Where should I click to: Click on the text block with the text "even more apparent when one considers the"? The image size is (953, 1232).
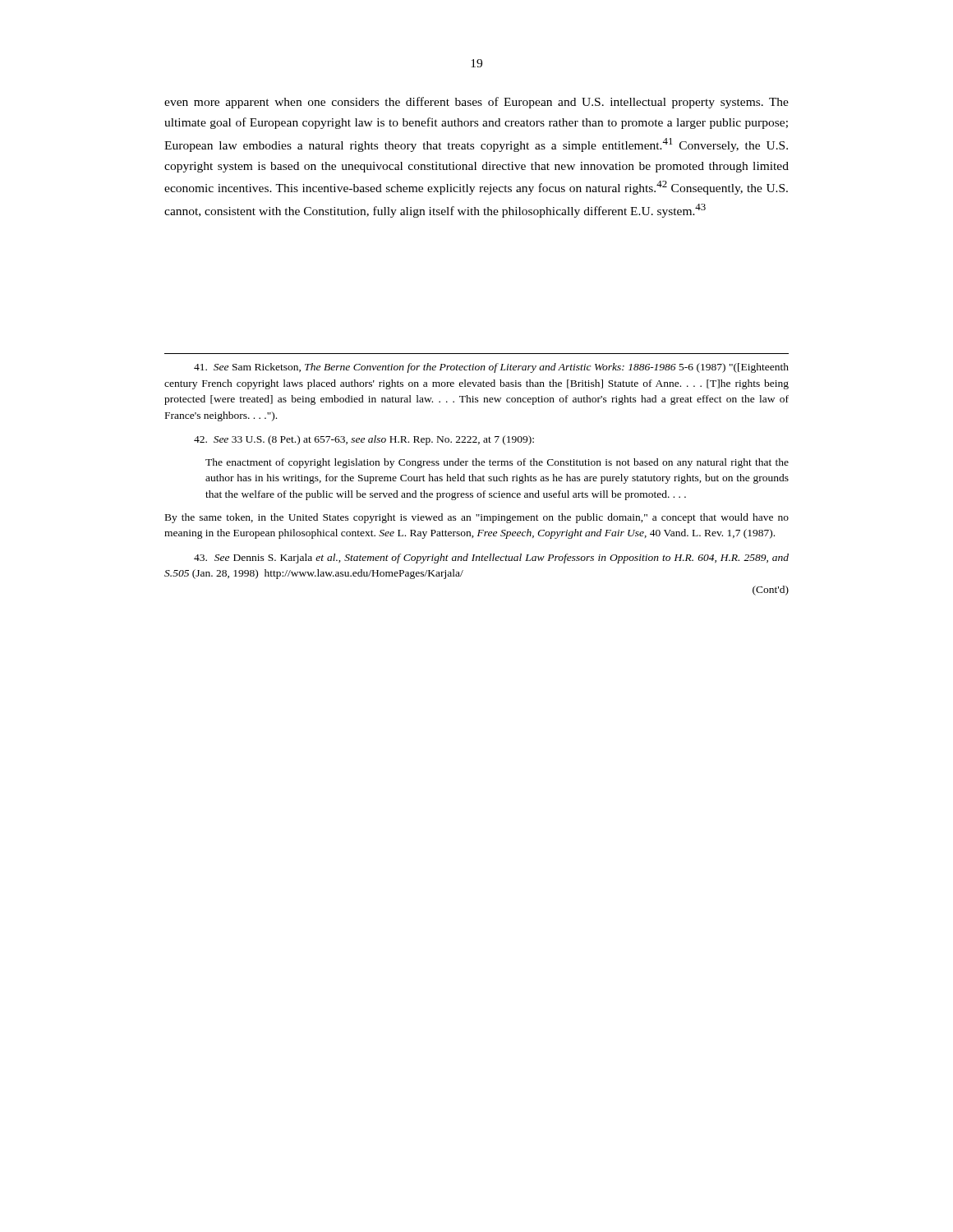[476, 157]
